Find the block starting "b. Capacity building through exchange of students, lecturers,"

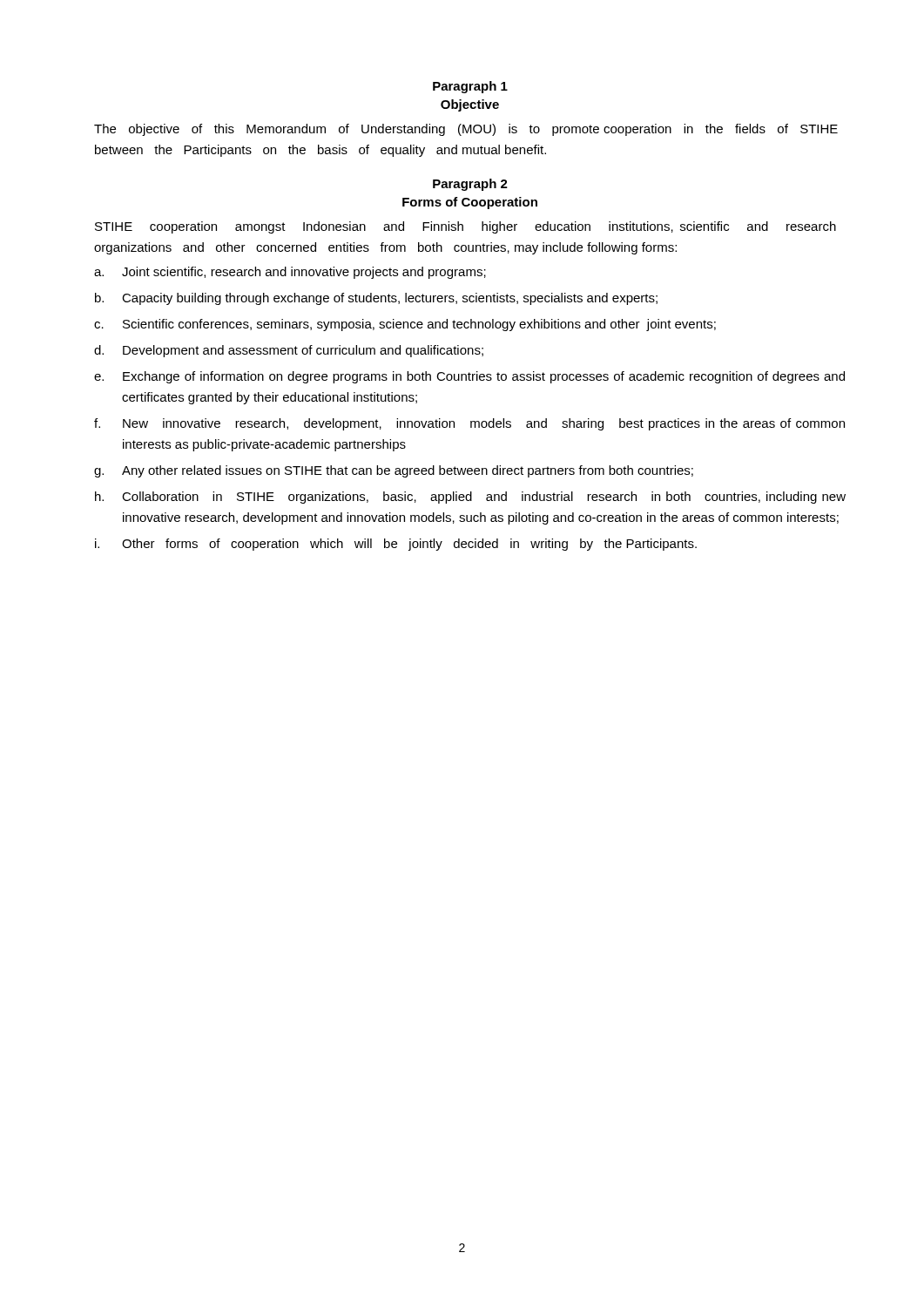point(470,298)
